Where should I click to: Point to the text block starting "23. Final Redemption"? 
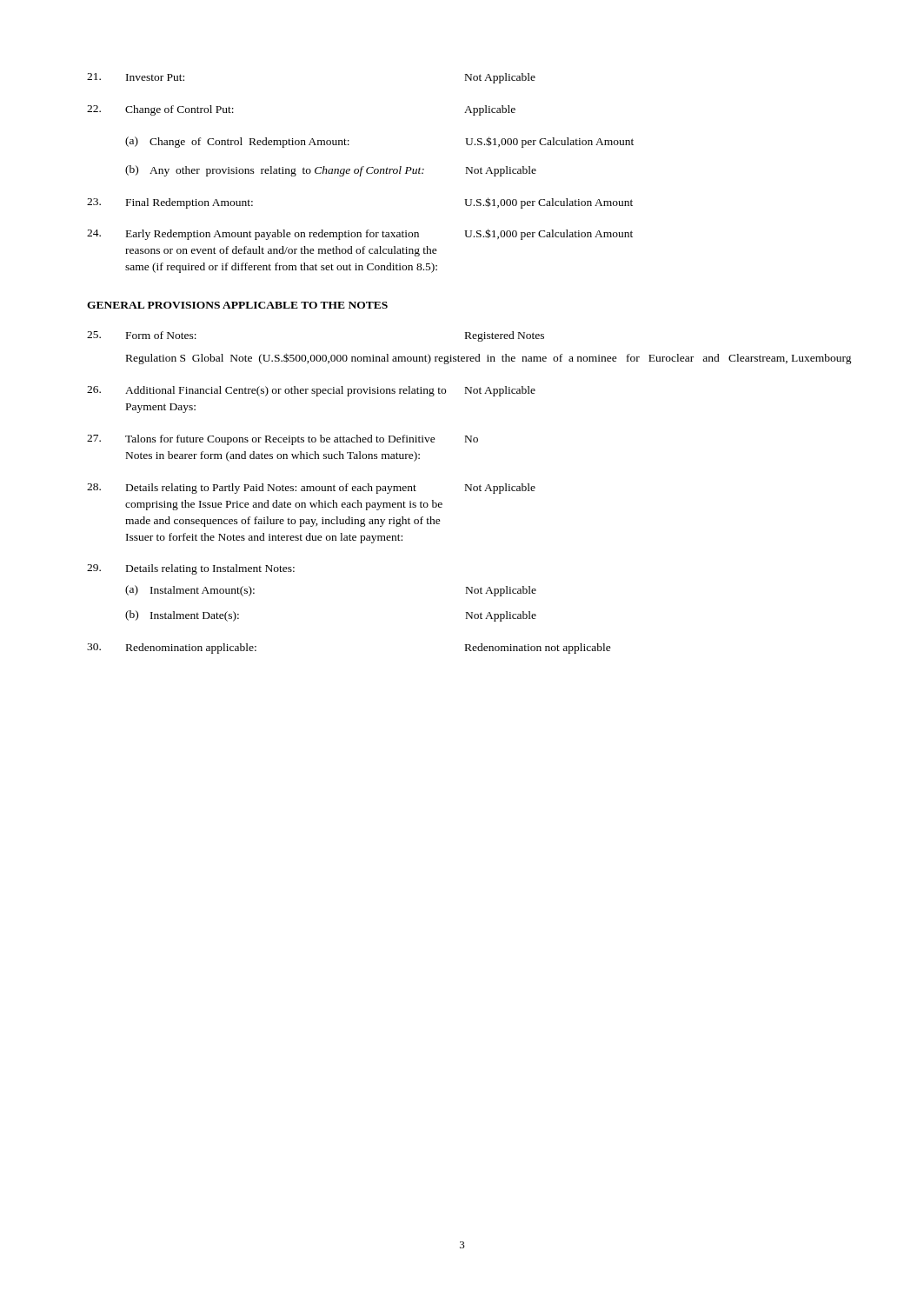point(471,203)
